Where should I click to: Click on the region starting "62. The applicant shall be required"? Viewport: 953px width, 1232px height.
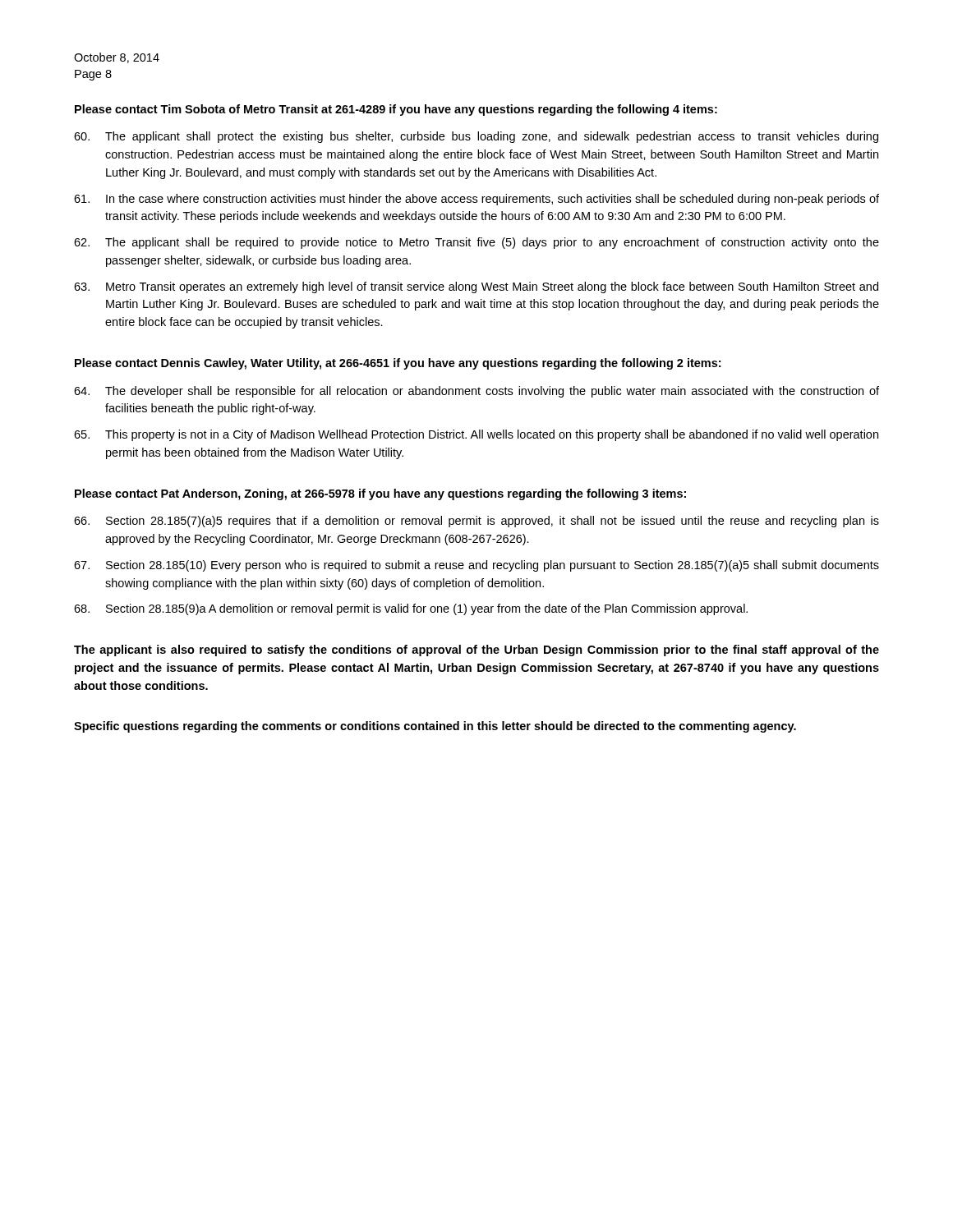click(x=476, y=252)
